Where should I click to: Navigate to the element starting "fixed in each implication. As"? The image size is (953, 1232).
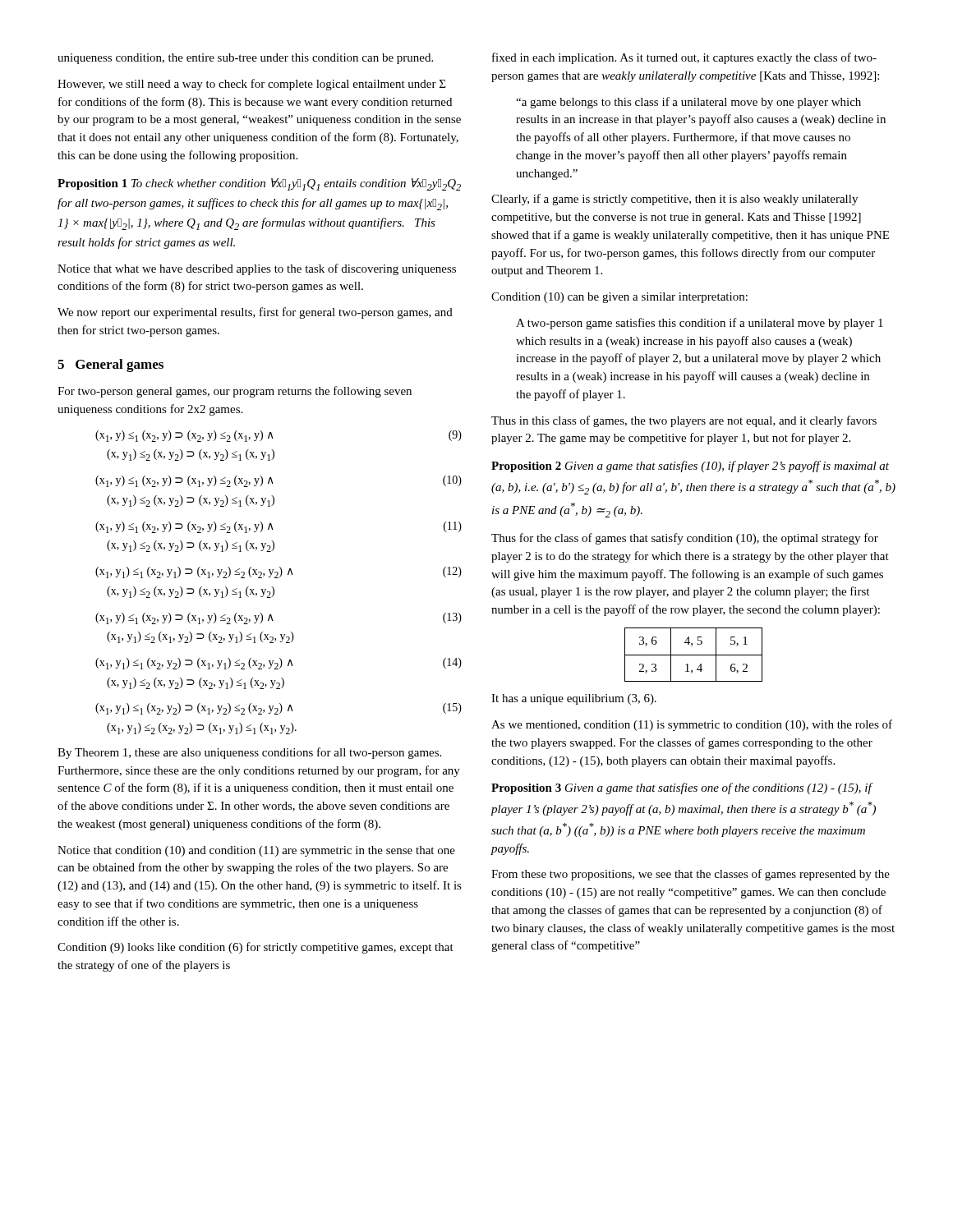686,66
